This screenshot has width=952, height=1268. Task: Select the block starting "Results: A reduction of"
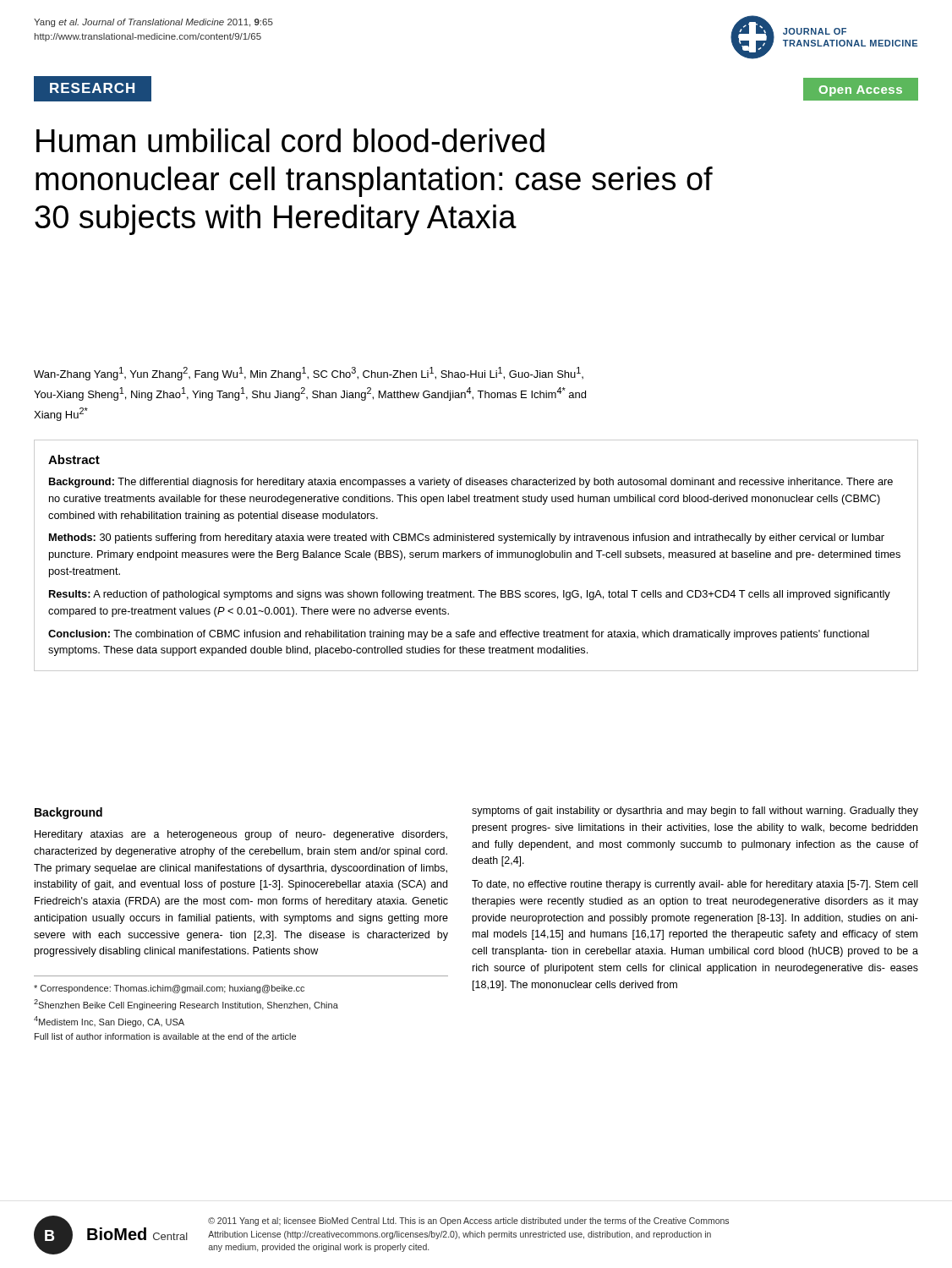click(469, 602)
